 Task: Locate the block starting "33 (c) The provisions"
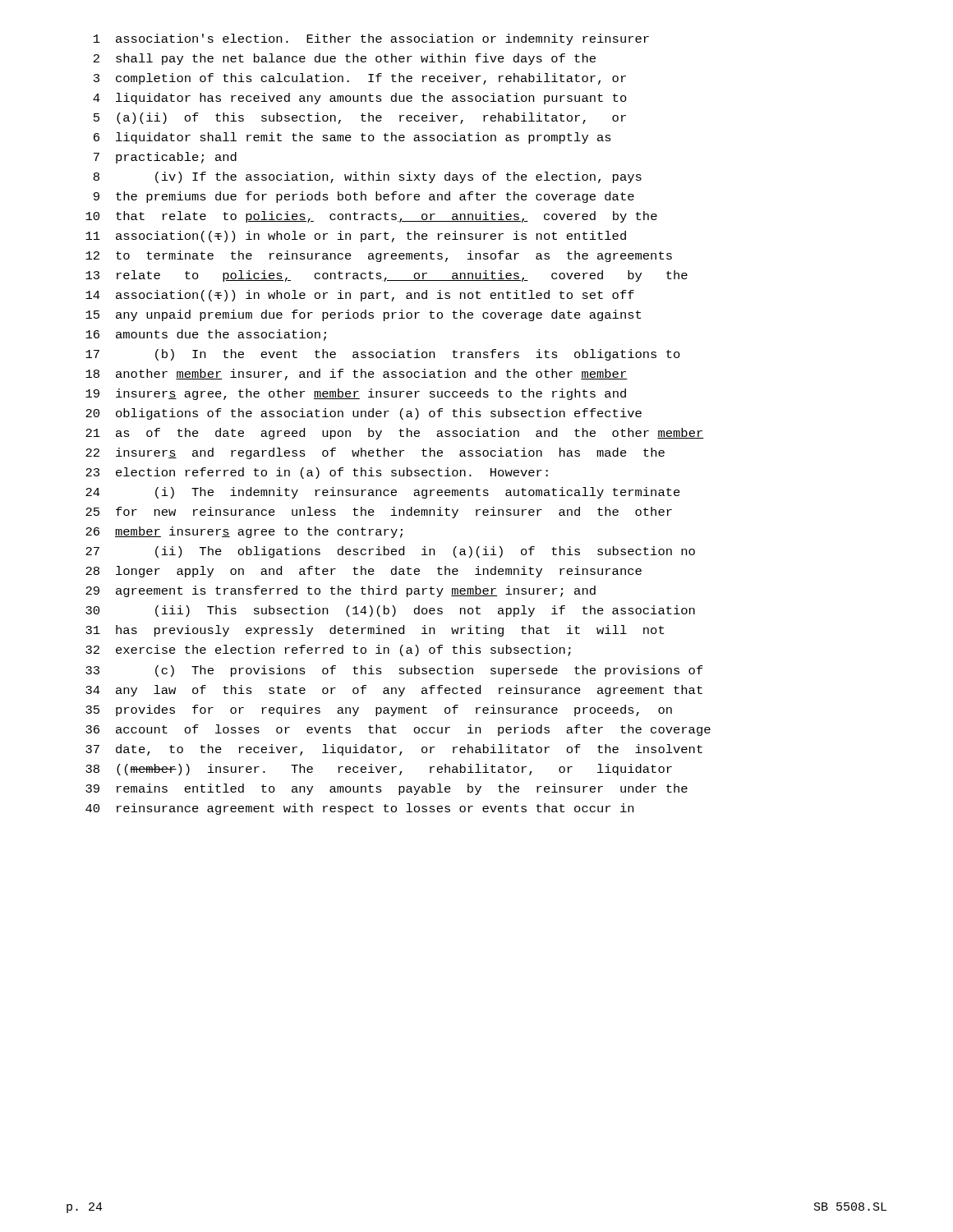476,740
